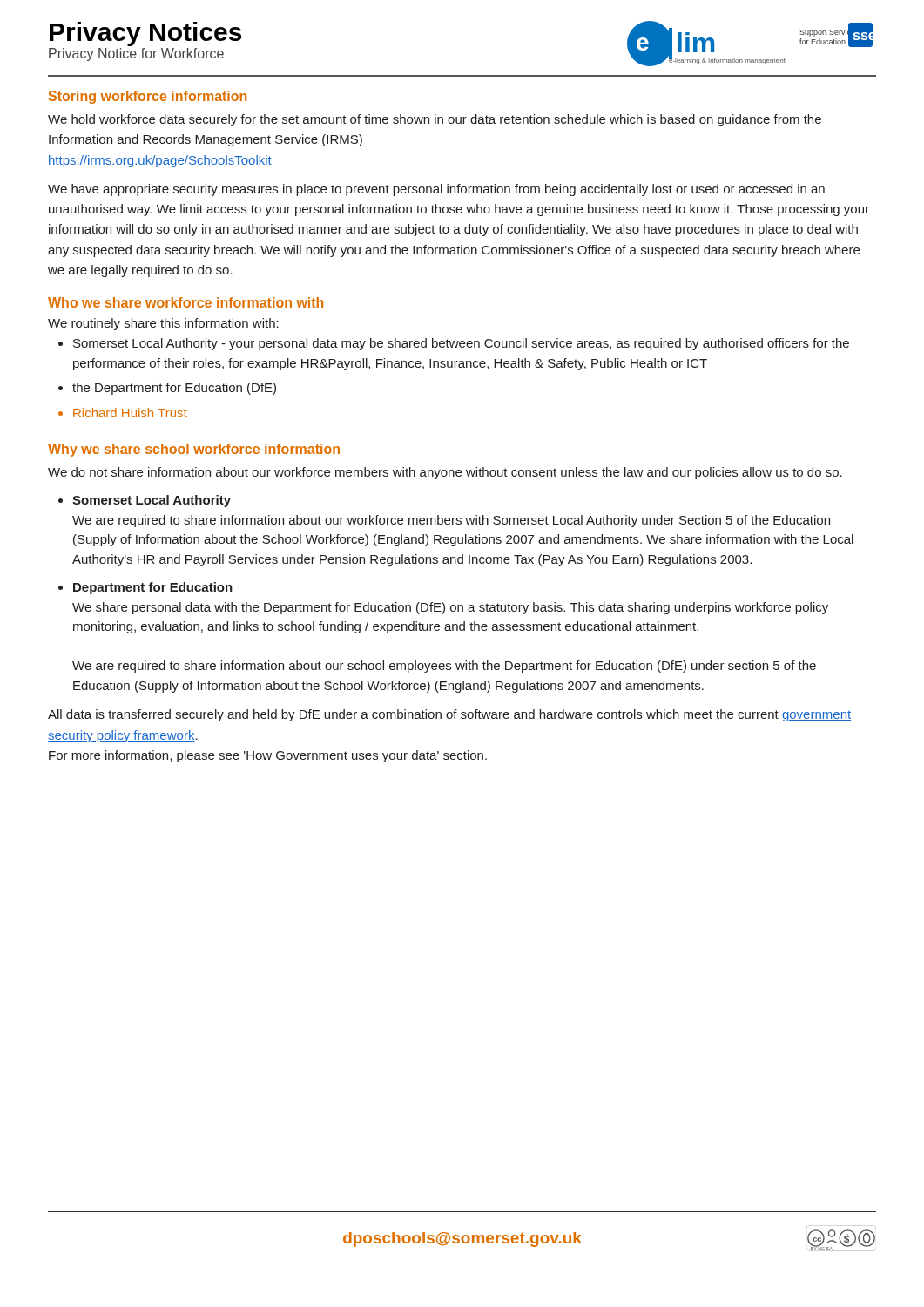Locate the section header that reads "Why we share"

click(194, 449)
